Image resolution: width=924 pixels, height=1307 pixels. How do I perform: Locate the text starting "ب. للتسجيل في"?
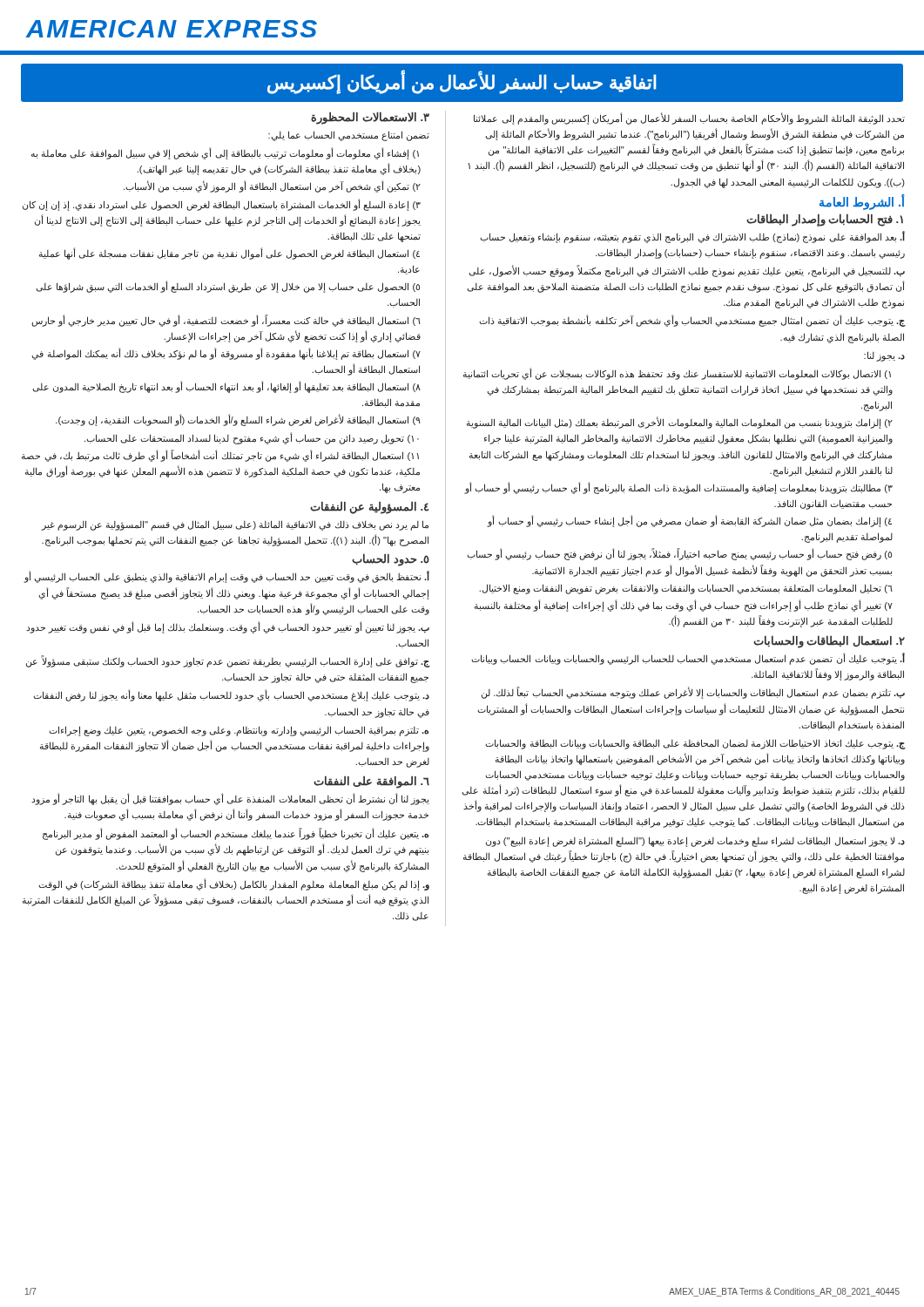(686, 287)
